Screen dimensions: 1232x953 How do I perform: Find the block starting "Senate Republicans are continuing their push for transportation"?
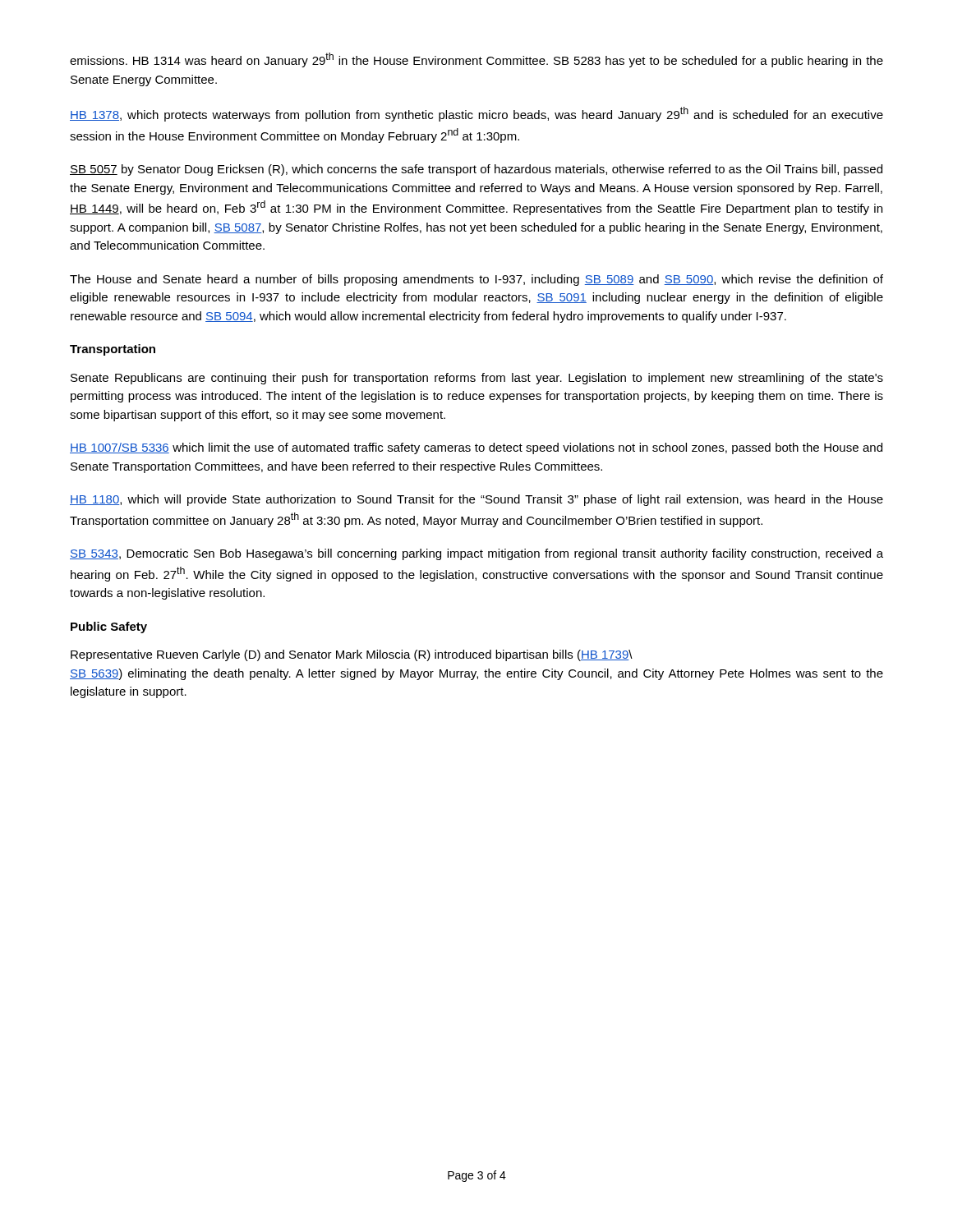coord(476,396)
